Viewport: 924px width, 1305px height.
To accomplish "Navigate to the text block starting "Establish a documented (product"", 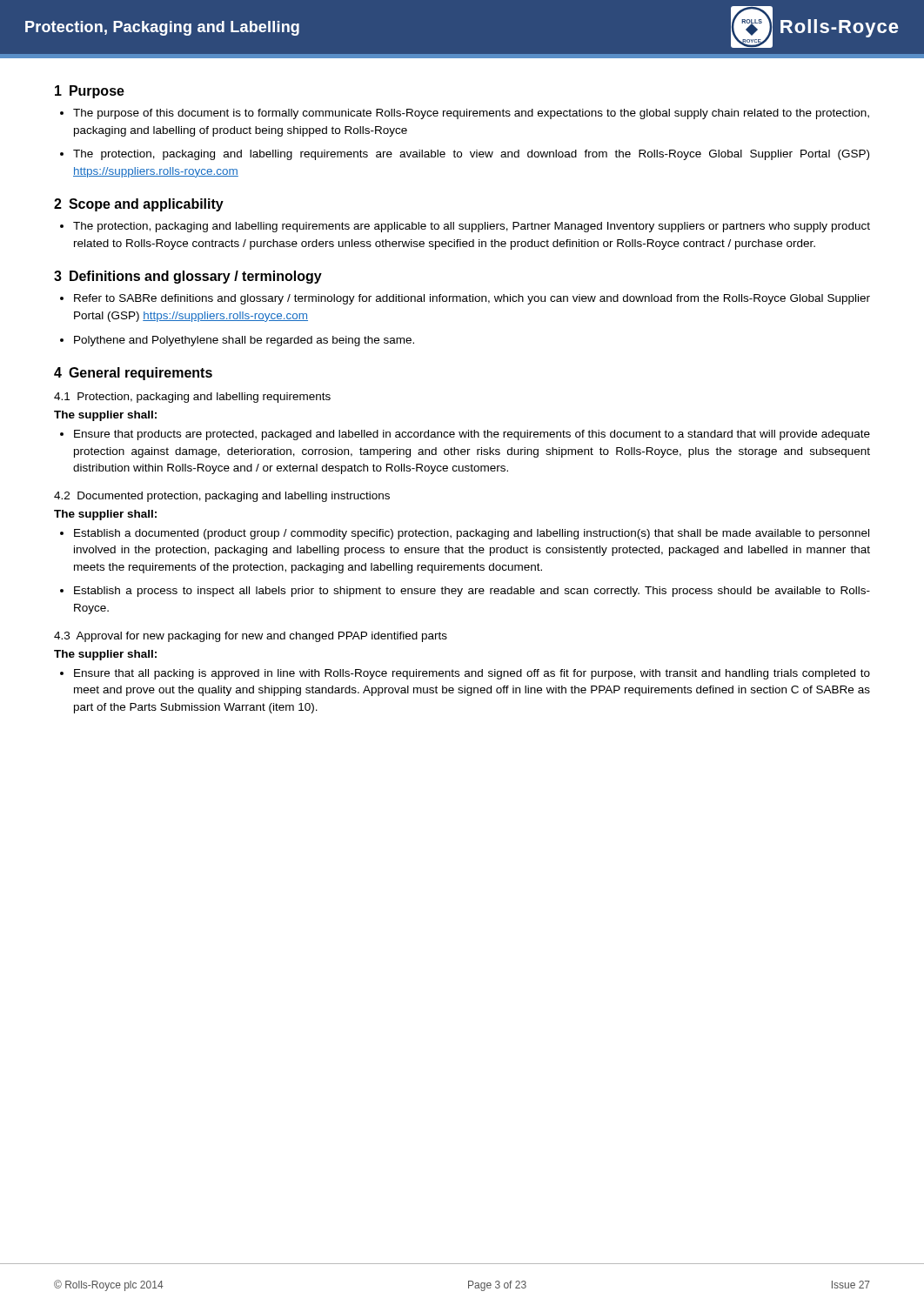I will (x=472, y=550).
